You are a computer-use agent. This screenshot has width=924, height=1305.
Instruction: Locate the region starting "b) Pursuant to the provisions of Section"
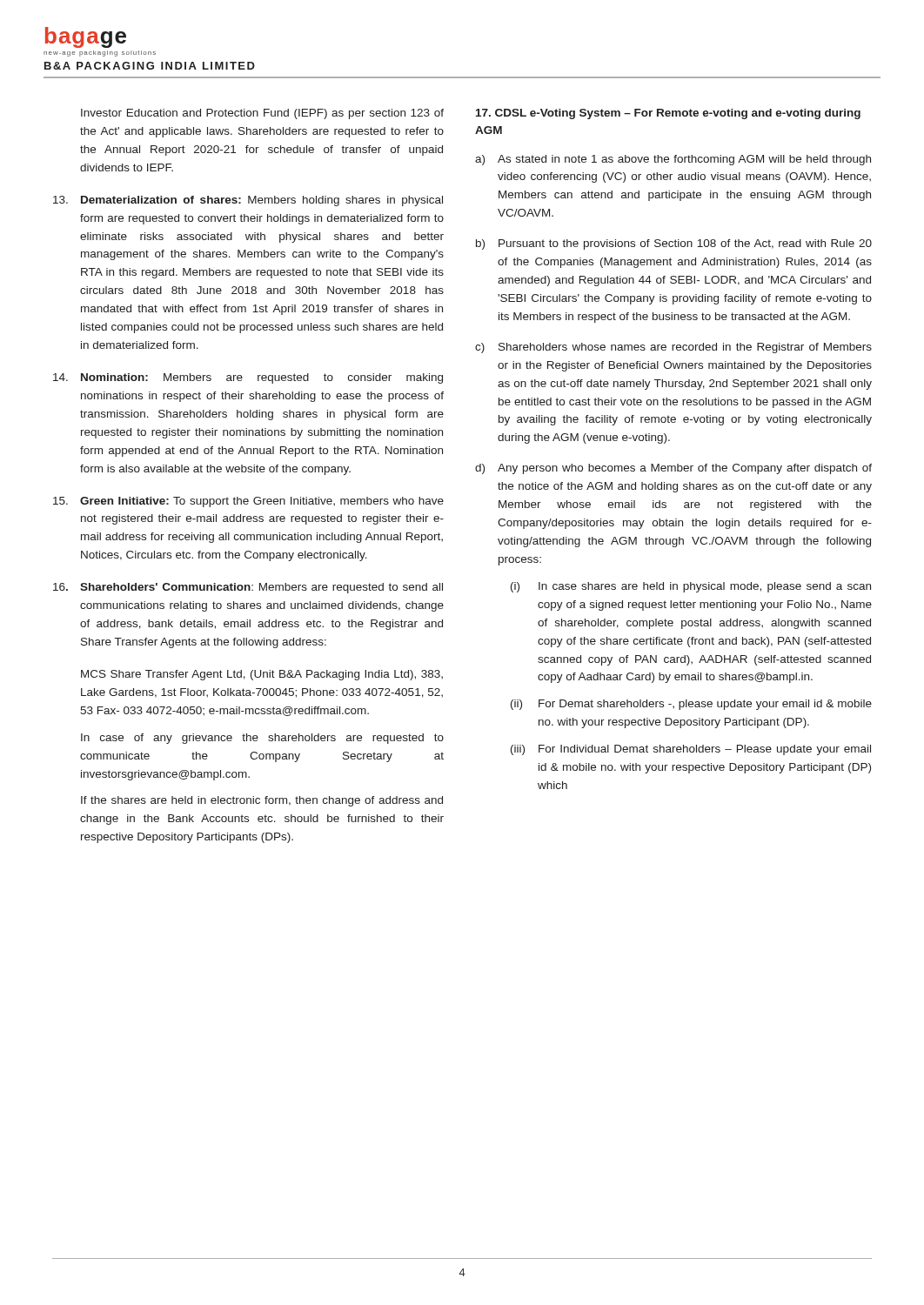673,281
